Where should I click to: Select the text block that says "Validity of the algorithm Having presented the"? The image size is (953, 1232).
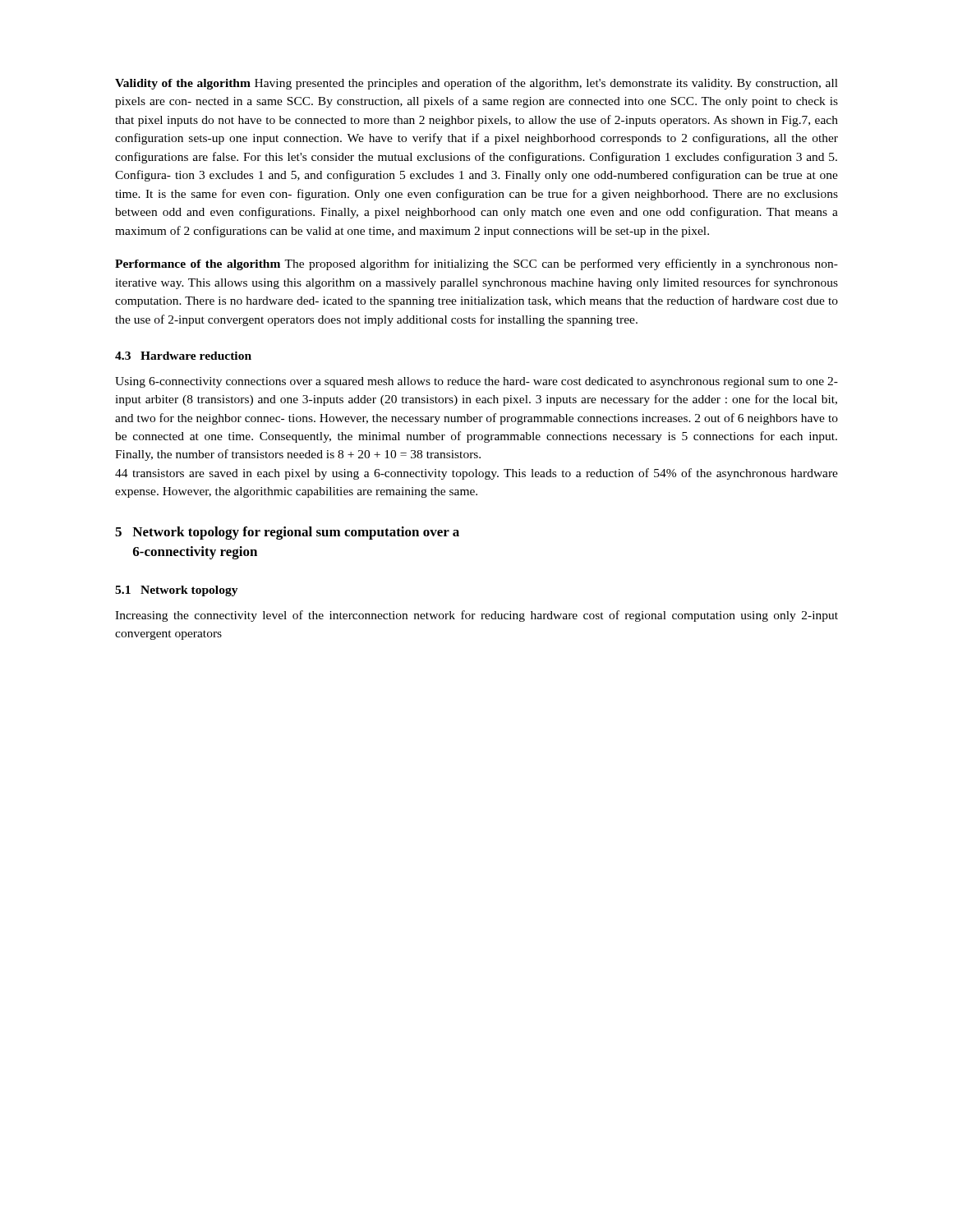(x=476, y=157)
